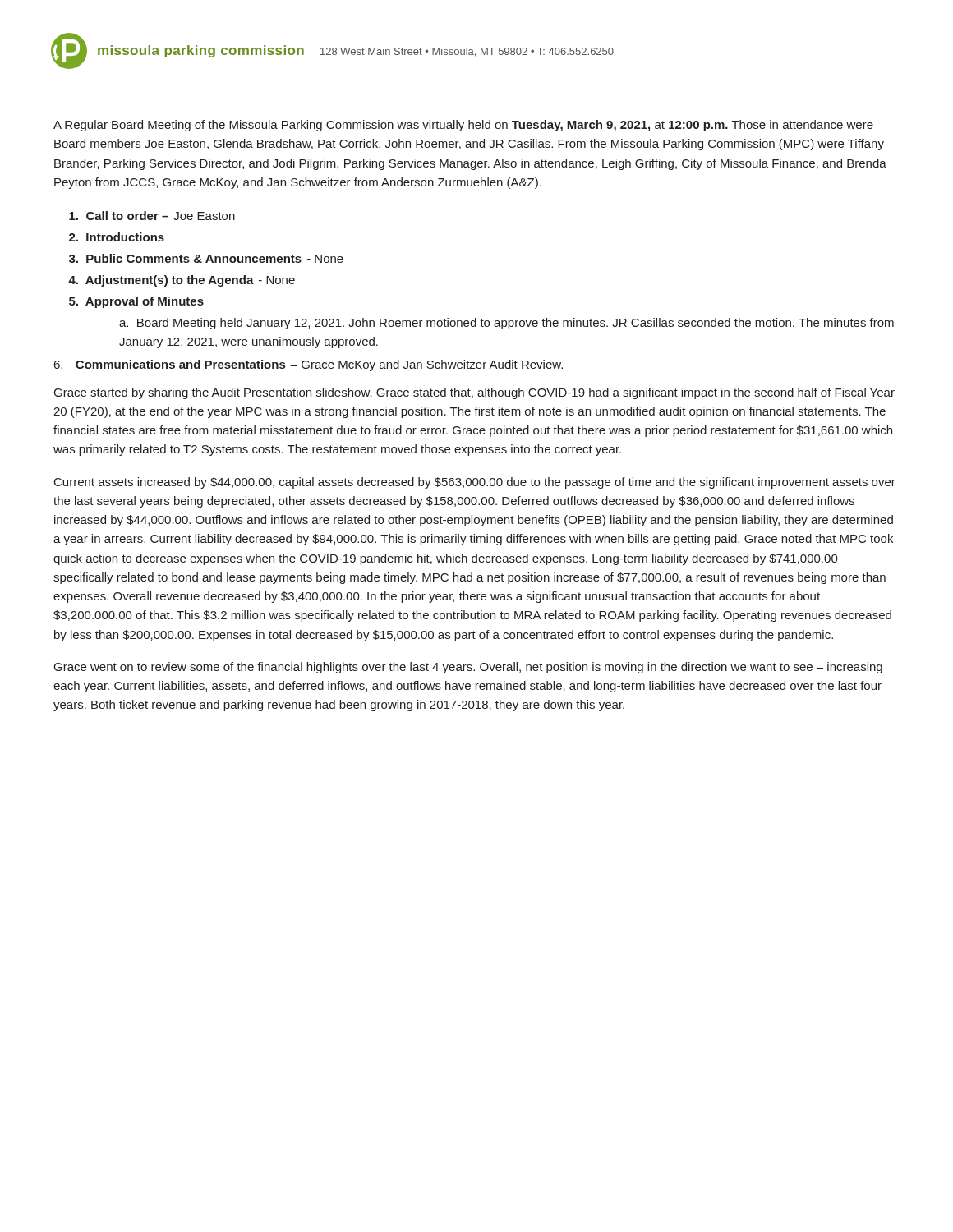Click on the text block with the text "Grace went on"

pyautogui.click(x=468, y=685)
